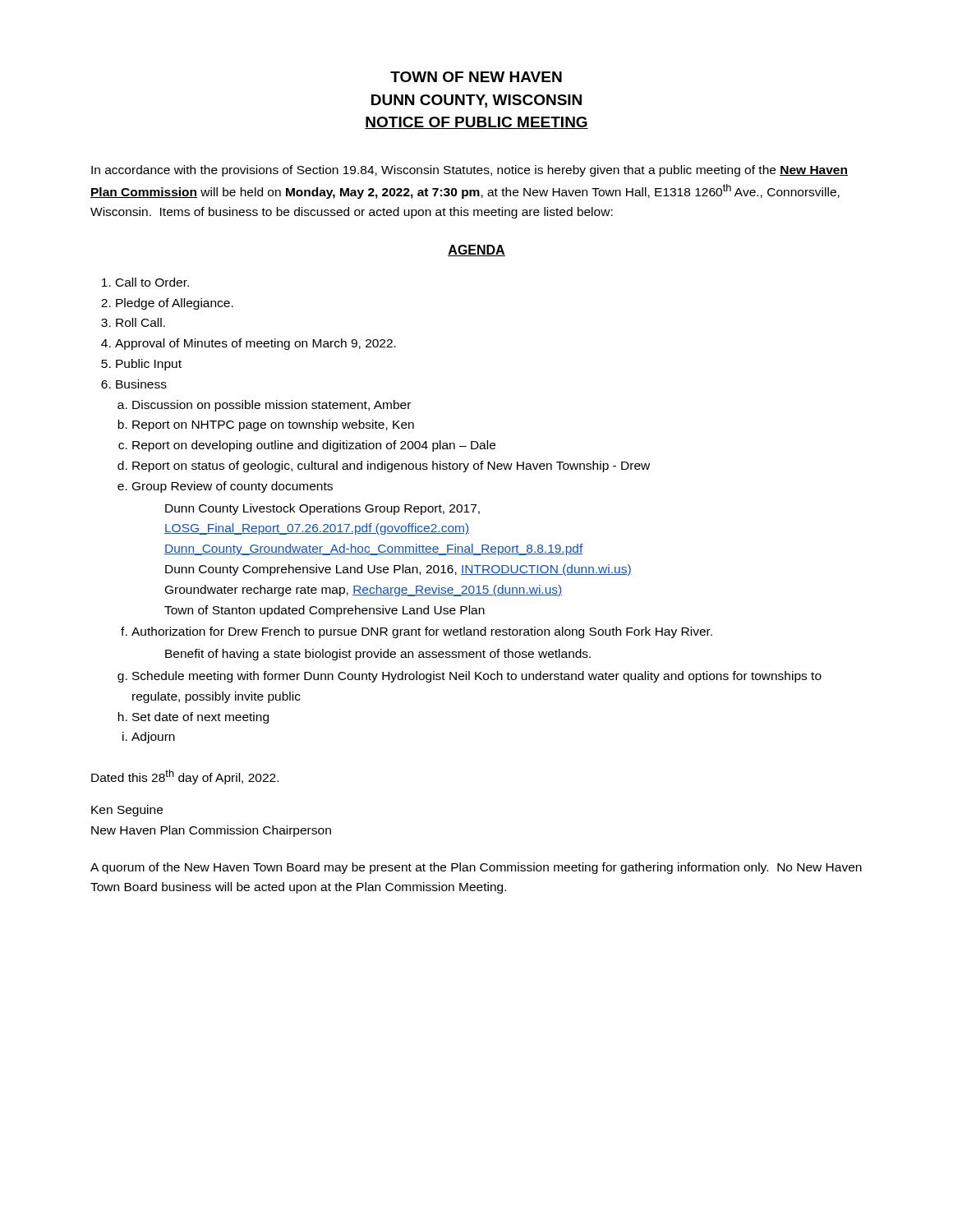The width and height of the screenshot is (953, 1232).
Task: Point to the text starting "Authorization for Drew French to pursue DNR grant"
Action: click(x=497, y=643)
